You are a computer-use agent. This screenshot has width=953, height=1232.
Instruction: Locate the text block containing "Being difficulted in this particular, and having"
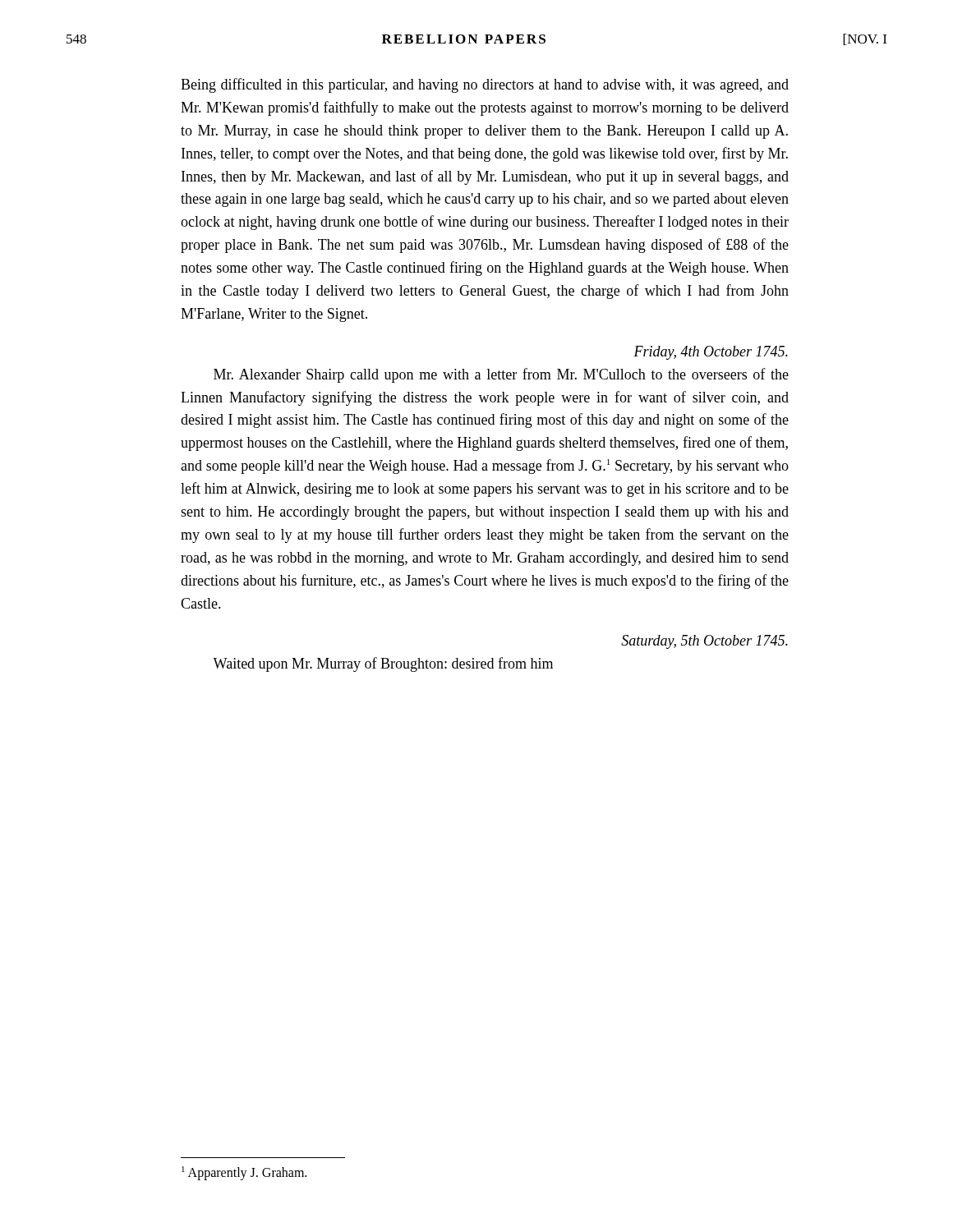(x=485, y=199)
